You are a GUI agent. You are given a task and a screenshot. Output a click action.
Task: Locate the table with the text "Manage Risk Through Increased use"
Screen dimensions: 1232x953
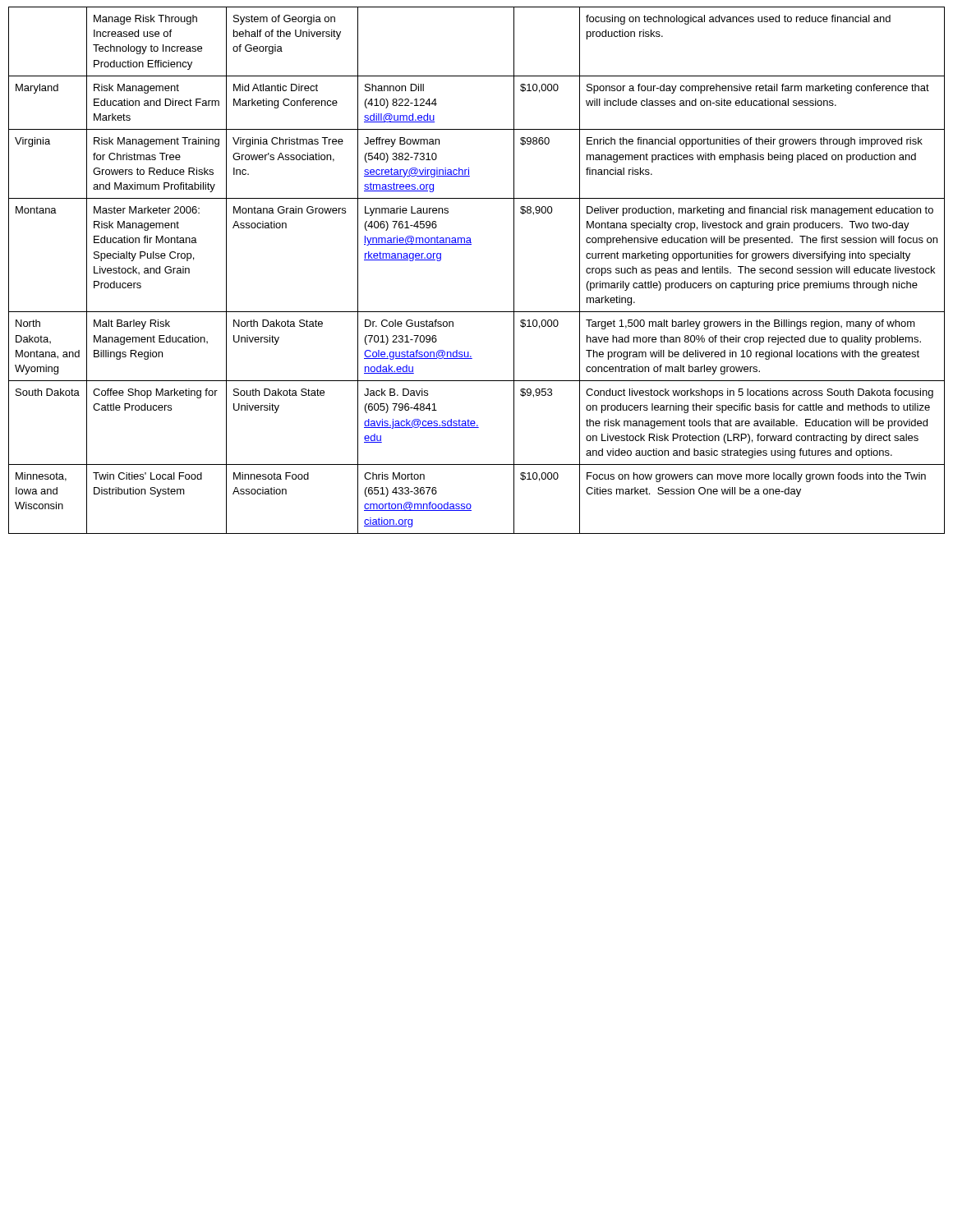click(476, 270)
